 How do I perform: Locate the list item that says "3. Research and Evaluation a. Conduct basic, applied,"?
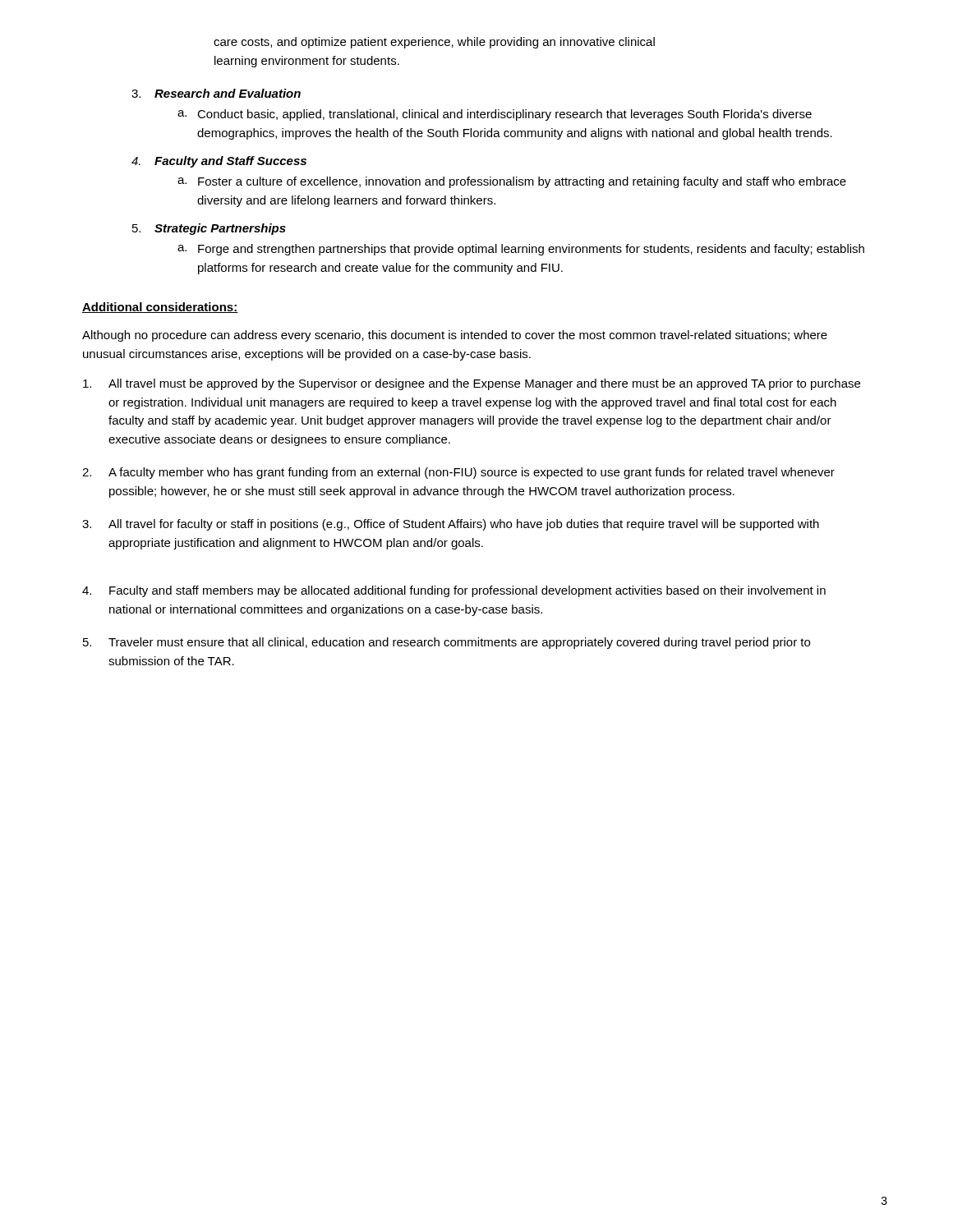click(501, 114)
